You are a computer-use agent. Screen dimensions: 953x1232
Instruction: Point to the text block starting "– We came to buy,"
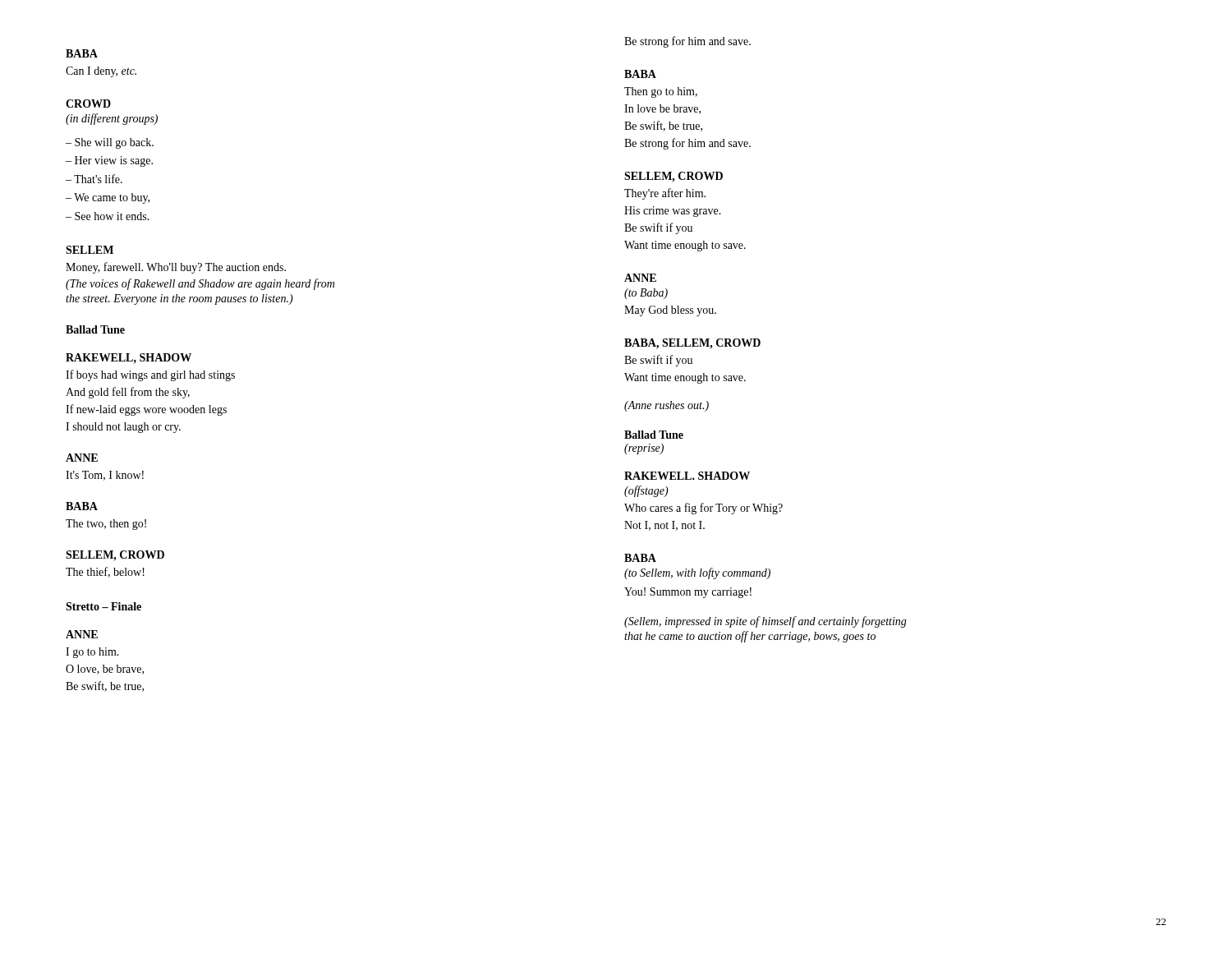108,198
